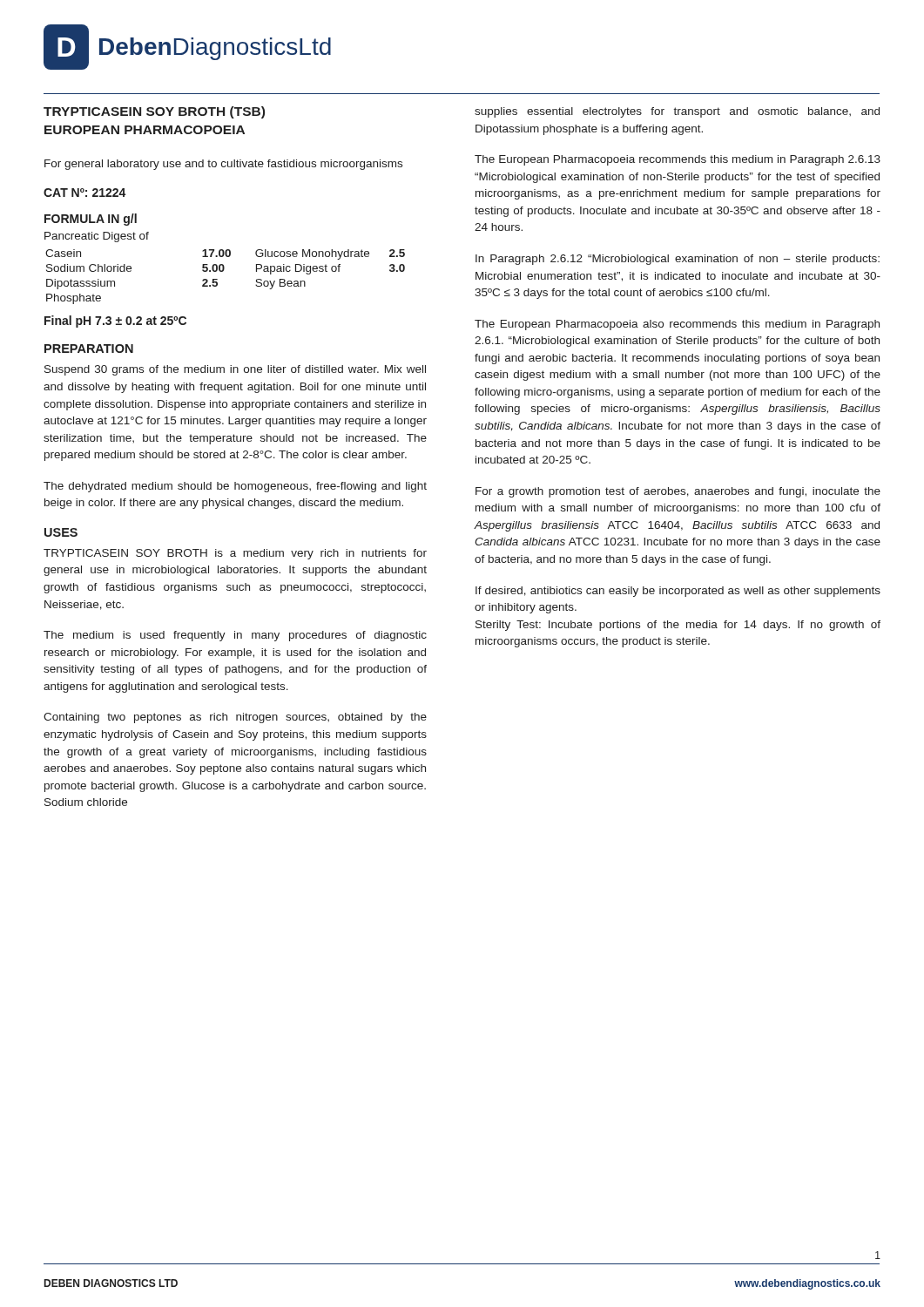The height and width of the screenshot is (1307, 924).
Task: Select the text block with the text "Suspend 30 grams of the medium"
Action: (235, 412)
